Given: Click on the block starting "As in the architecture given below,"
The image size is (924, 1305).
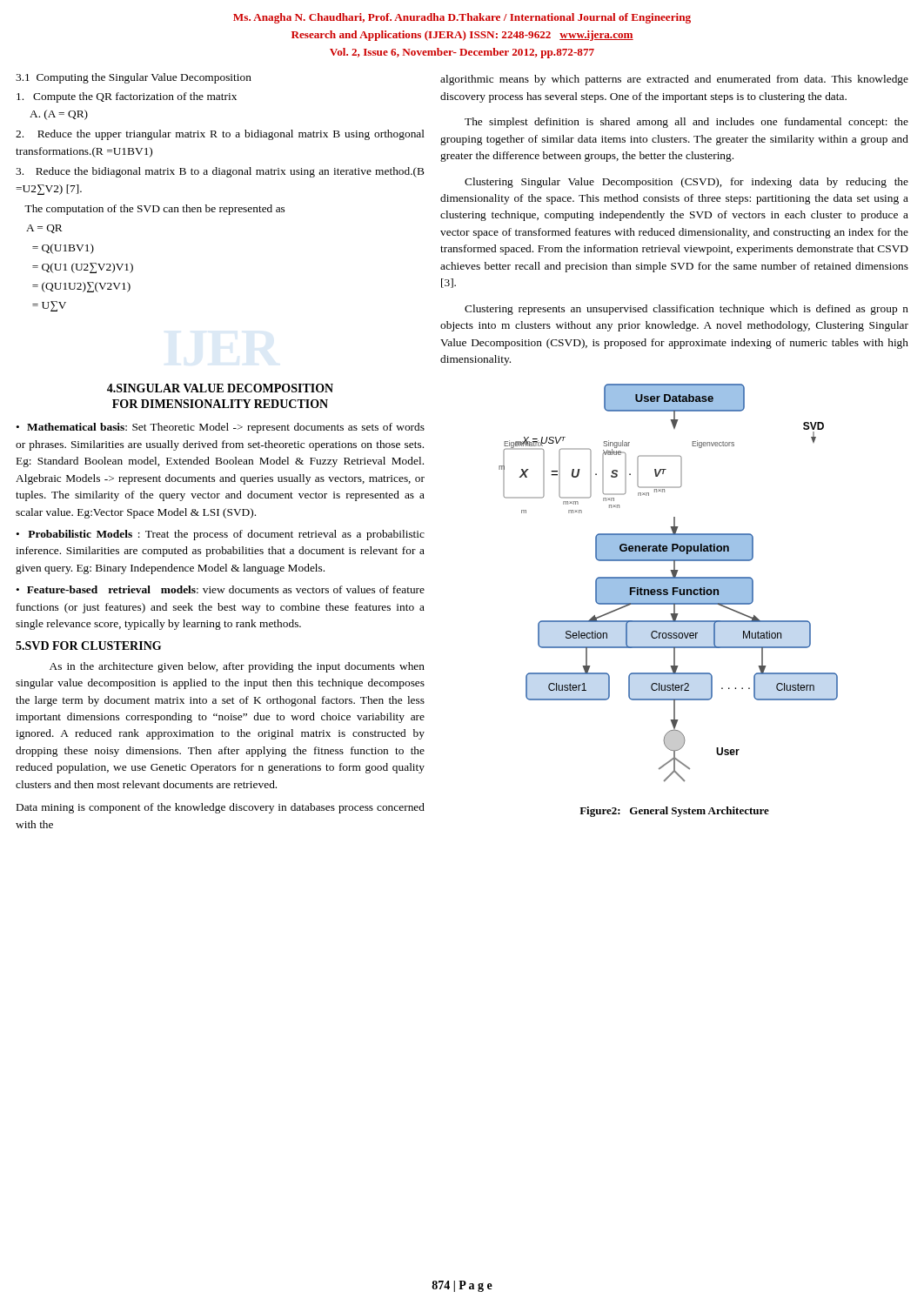Looking at the screenshot, I should click(220, 725).
